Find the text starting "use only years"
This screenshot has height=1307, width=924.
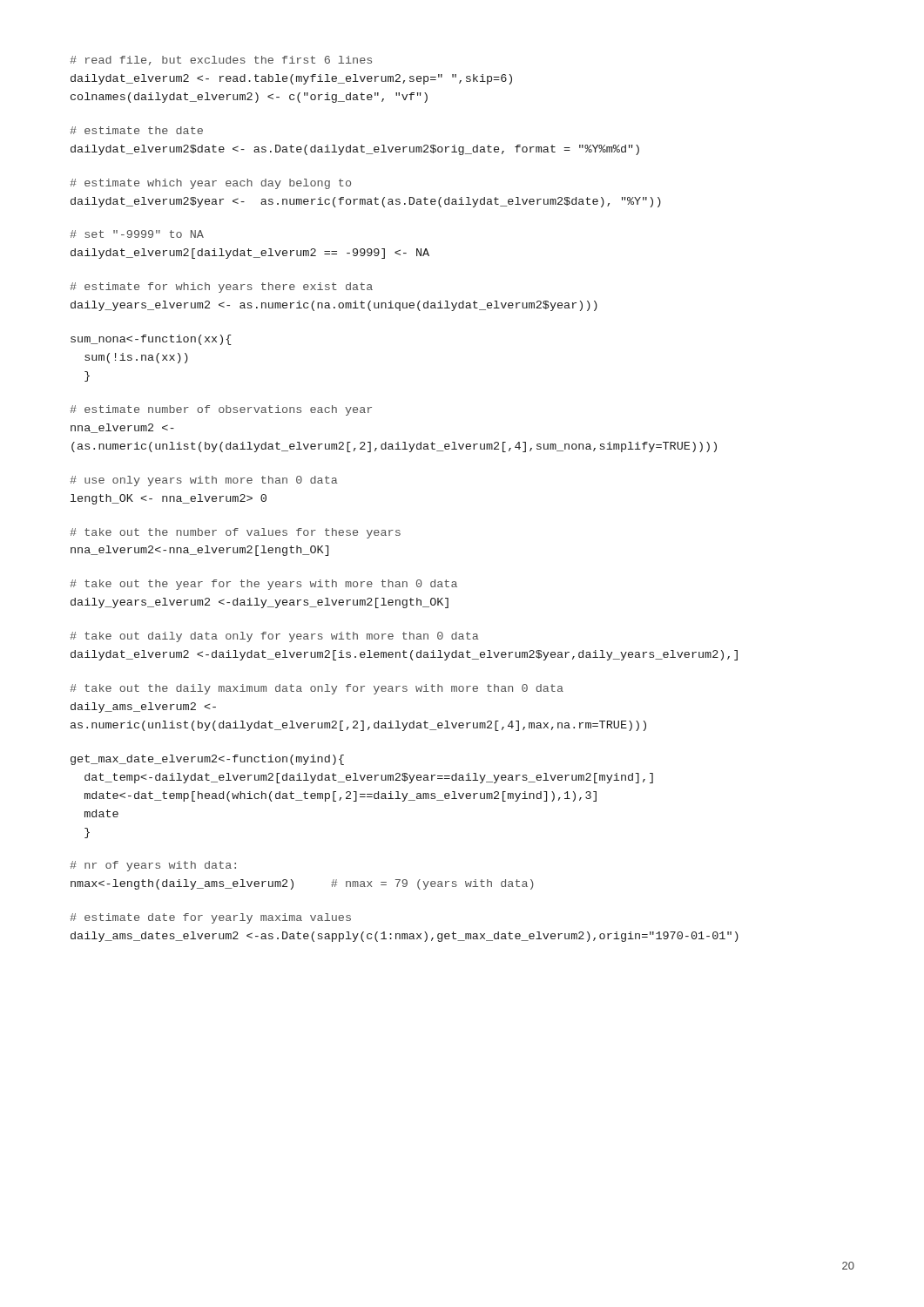point(204,481)
